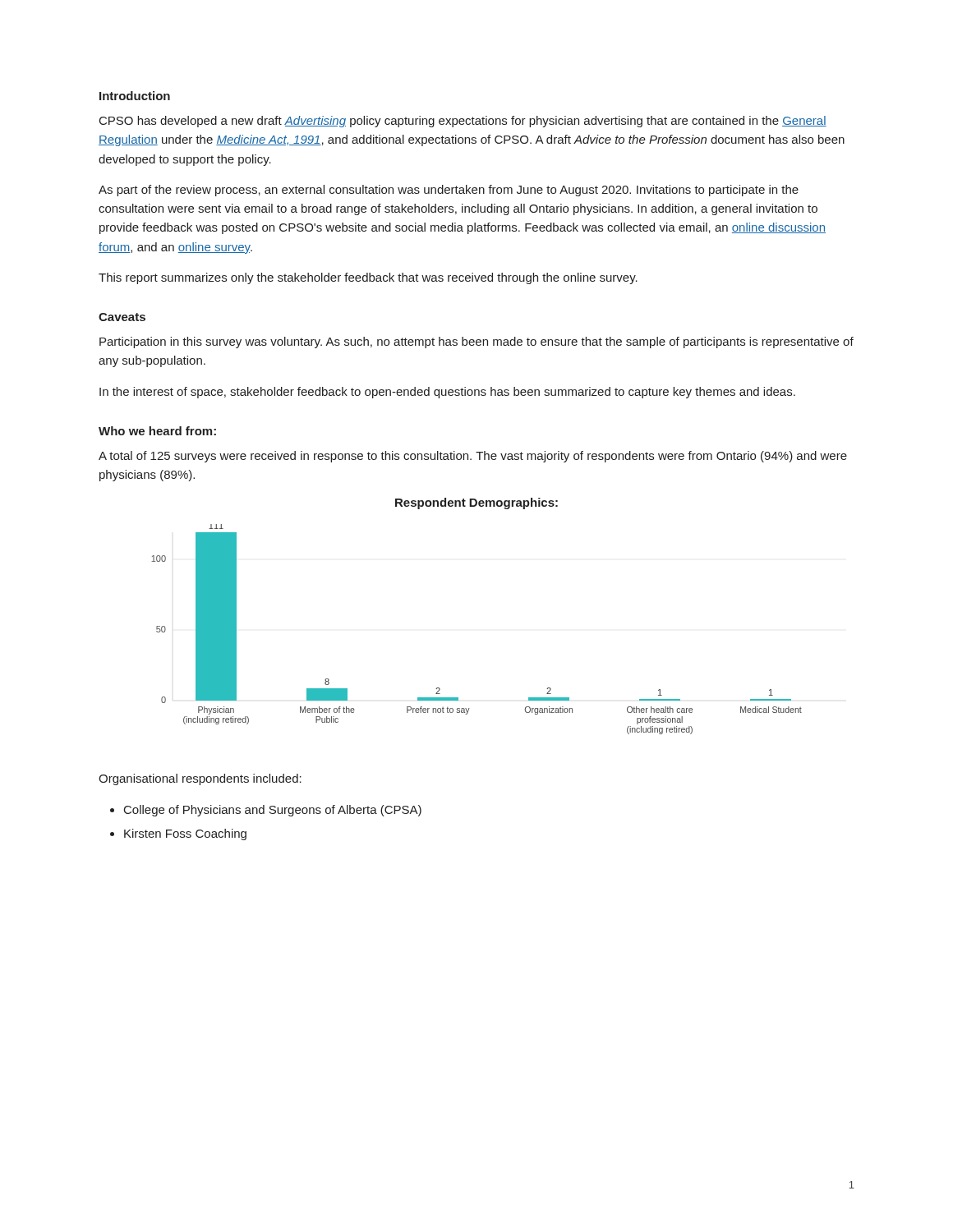This screenshot has height=1232, width=953.
Task: Select the bar chart
Action: pos(476,639)
